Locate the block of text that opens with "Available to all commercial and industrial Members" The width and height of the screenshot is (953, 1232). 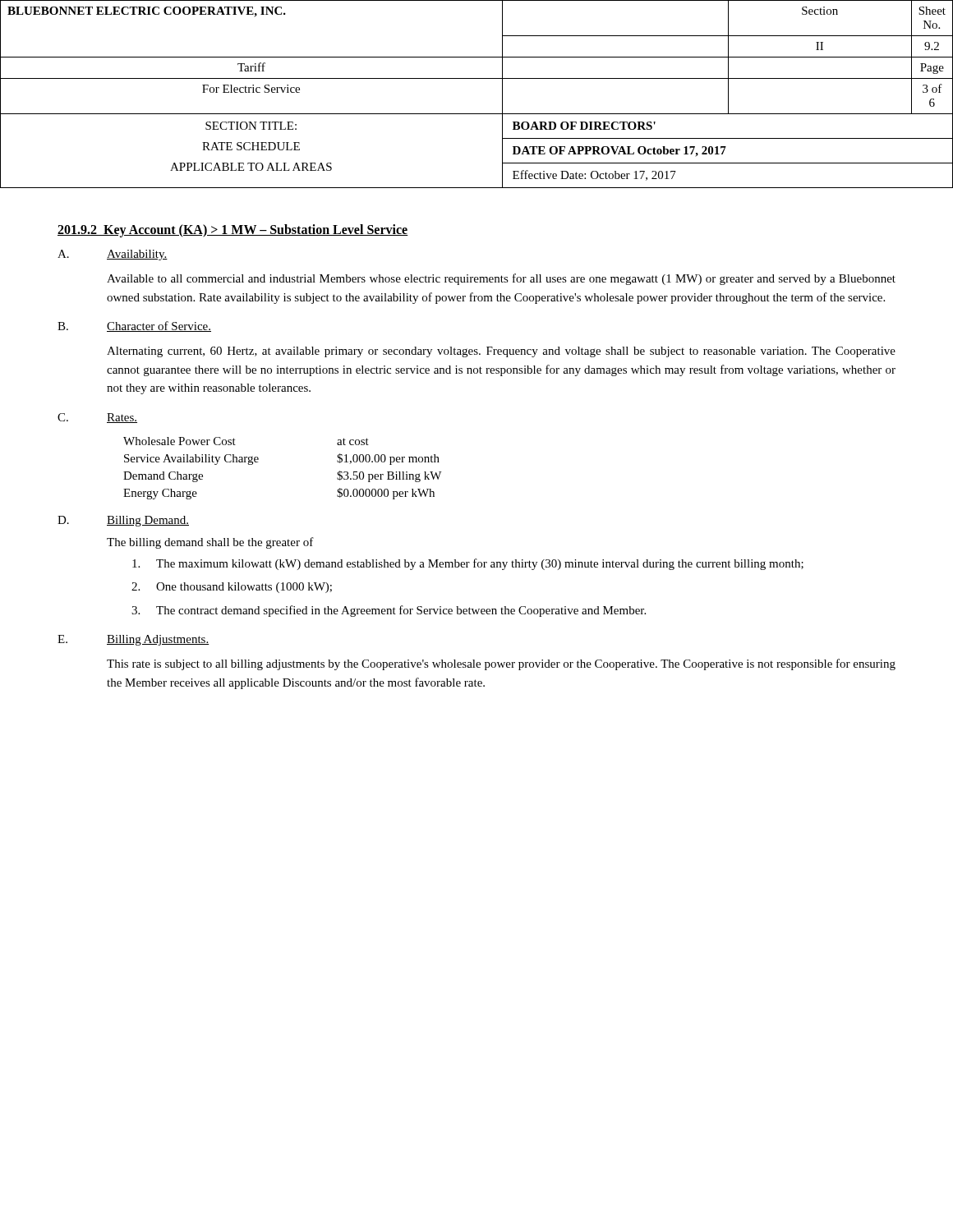[x=501, y=288]
